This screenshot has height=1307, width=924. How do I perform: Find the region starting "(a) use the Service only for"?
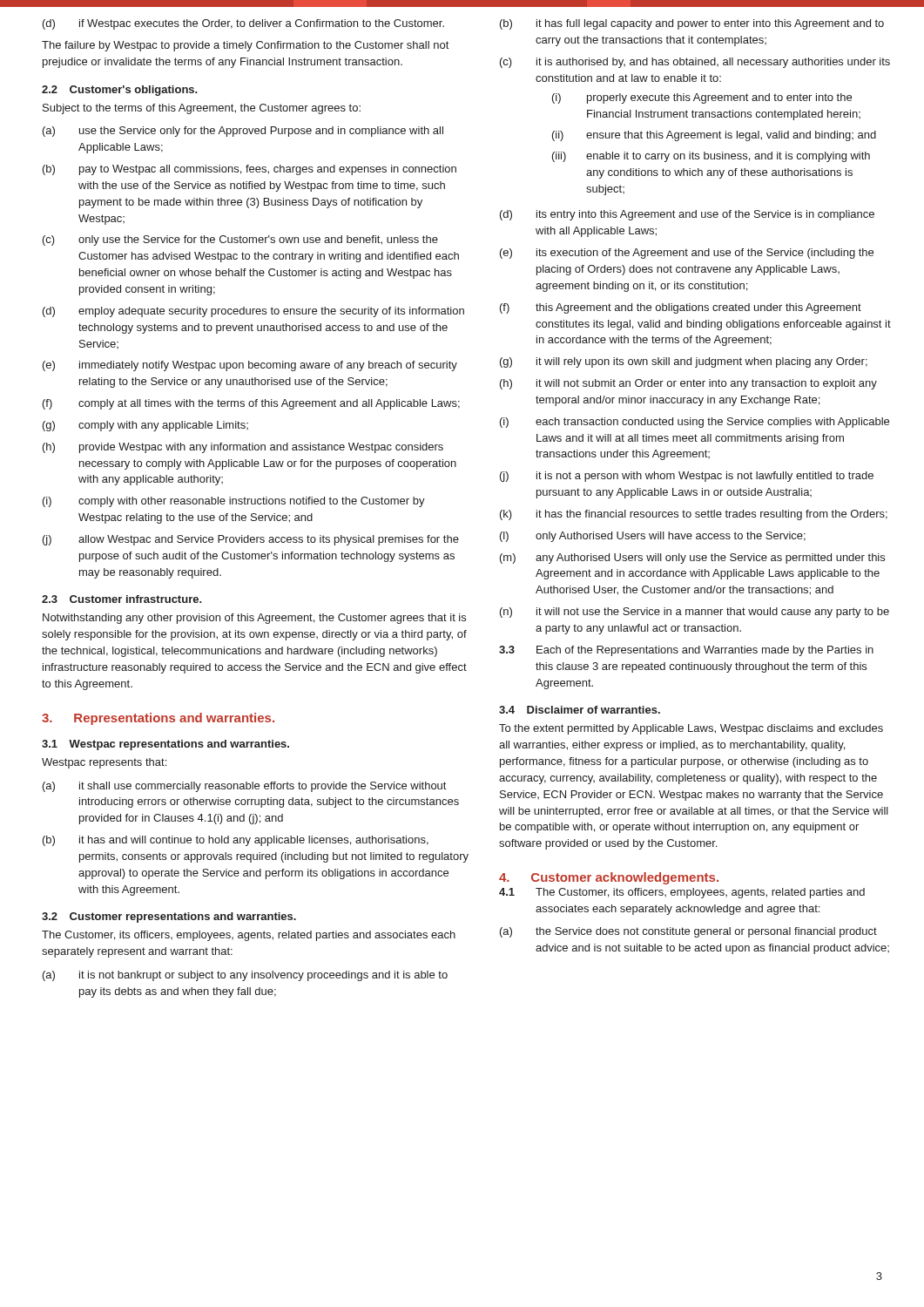click(x=255, y=140)
